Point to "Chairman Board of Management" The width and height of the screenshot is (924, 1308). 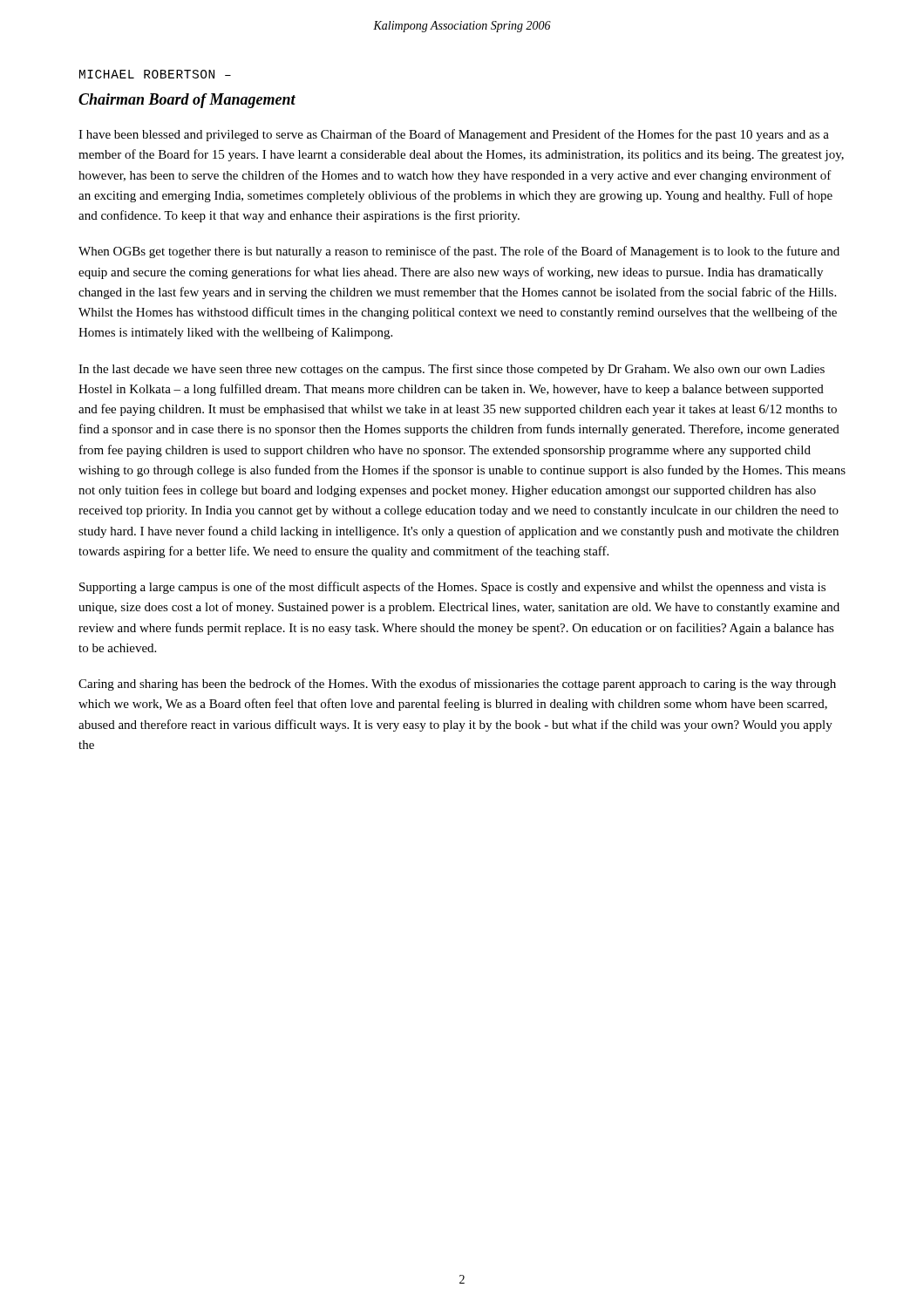pos(187,99)
